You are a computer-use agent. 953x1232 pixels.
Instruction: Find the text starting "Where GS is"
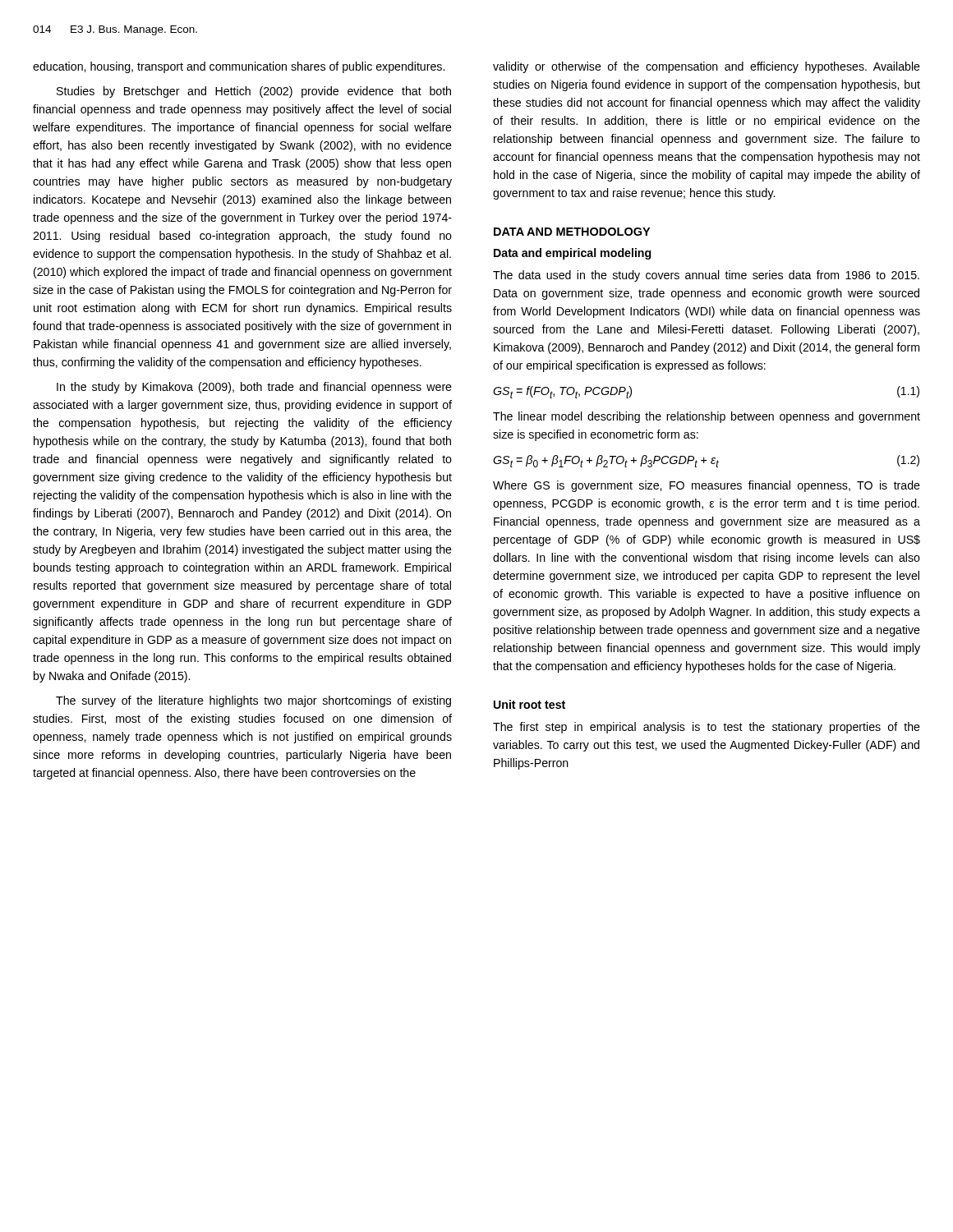point(707,576)
